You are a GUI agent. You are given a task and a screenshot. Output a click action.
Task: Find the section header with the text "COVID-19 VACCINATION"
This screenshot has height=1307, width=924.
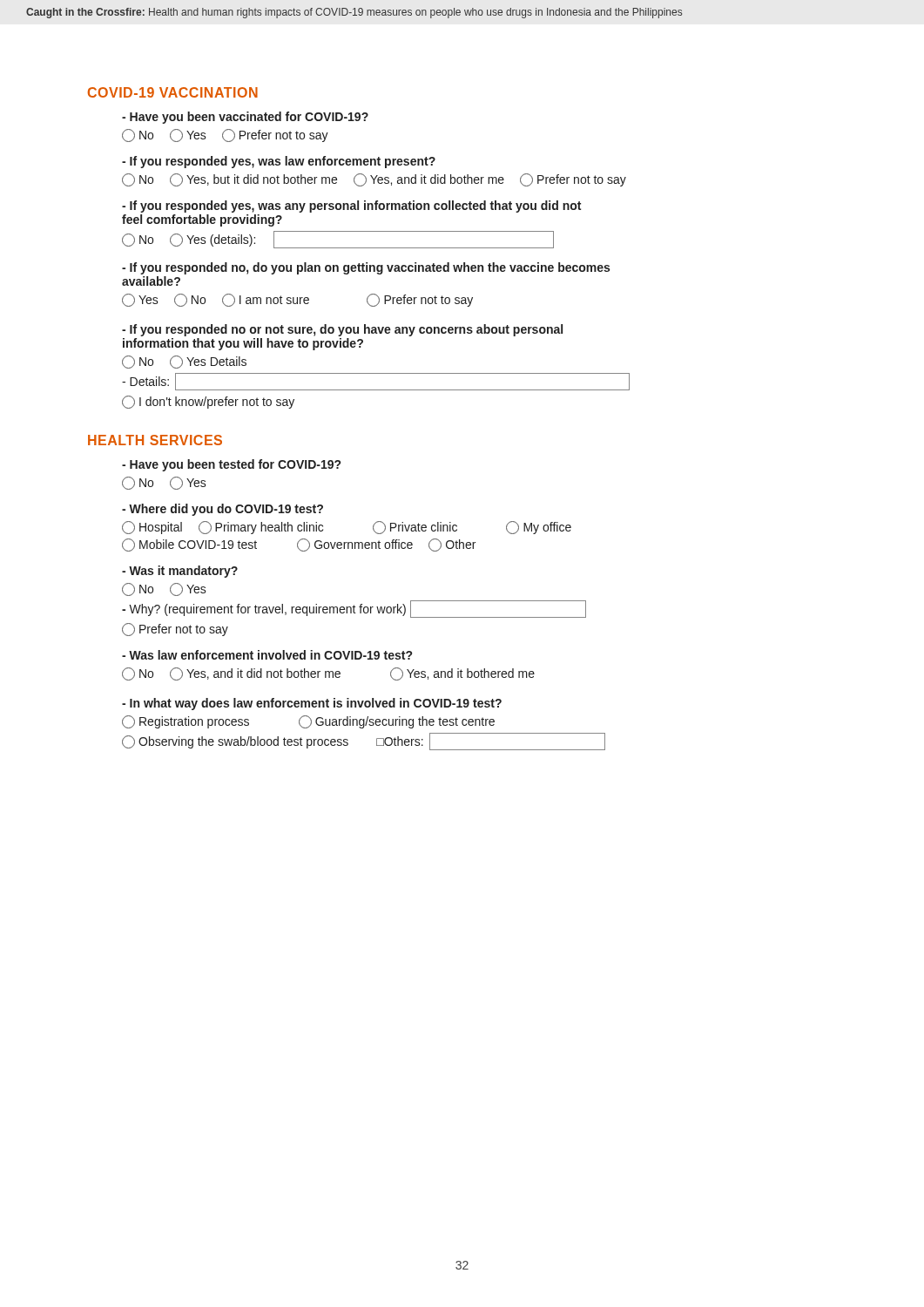click(173, 93)
